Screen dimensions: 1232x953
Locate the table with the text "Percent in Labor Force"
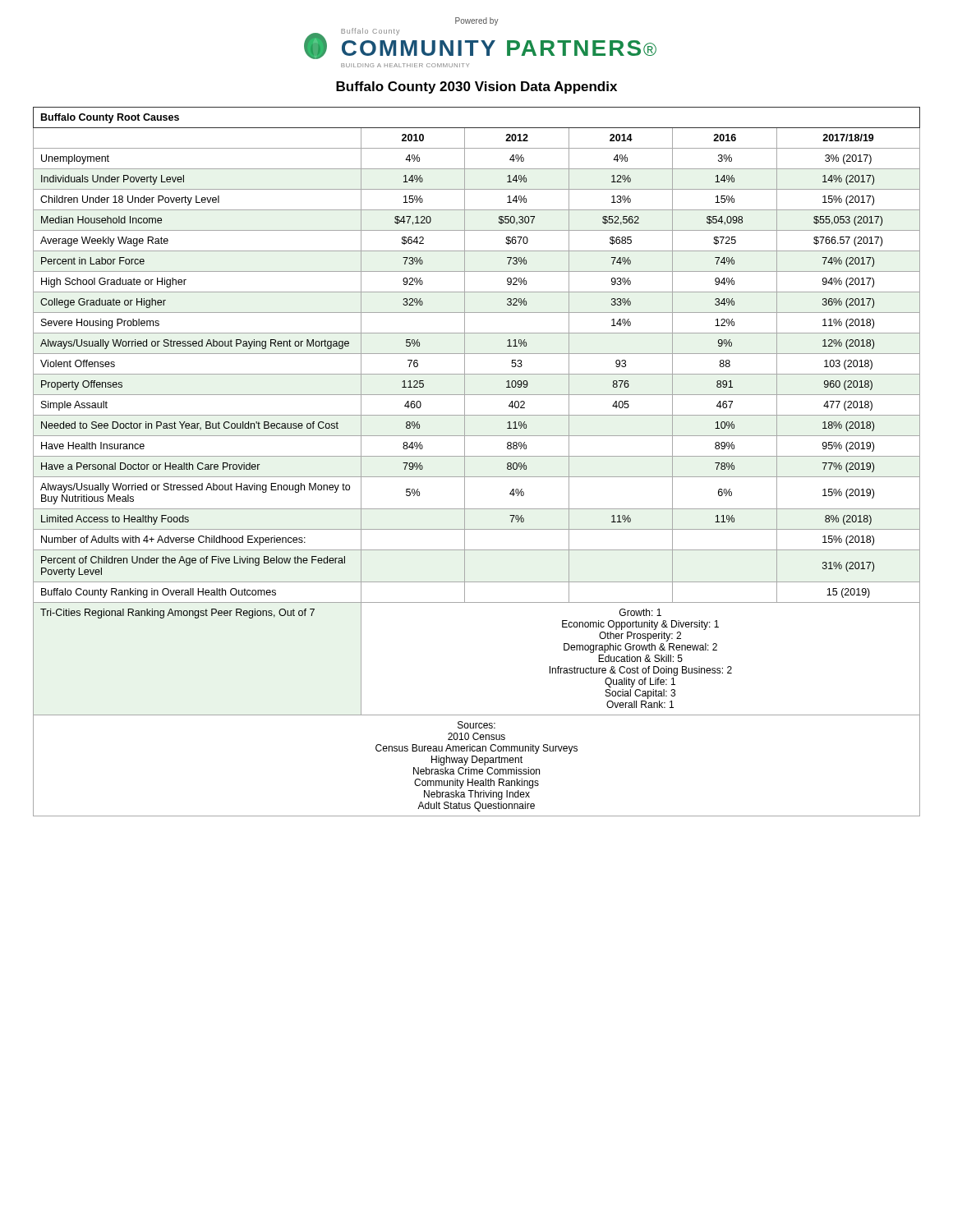476,462
